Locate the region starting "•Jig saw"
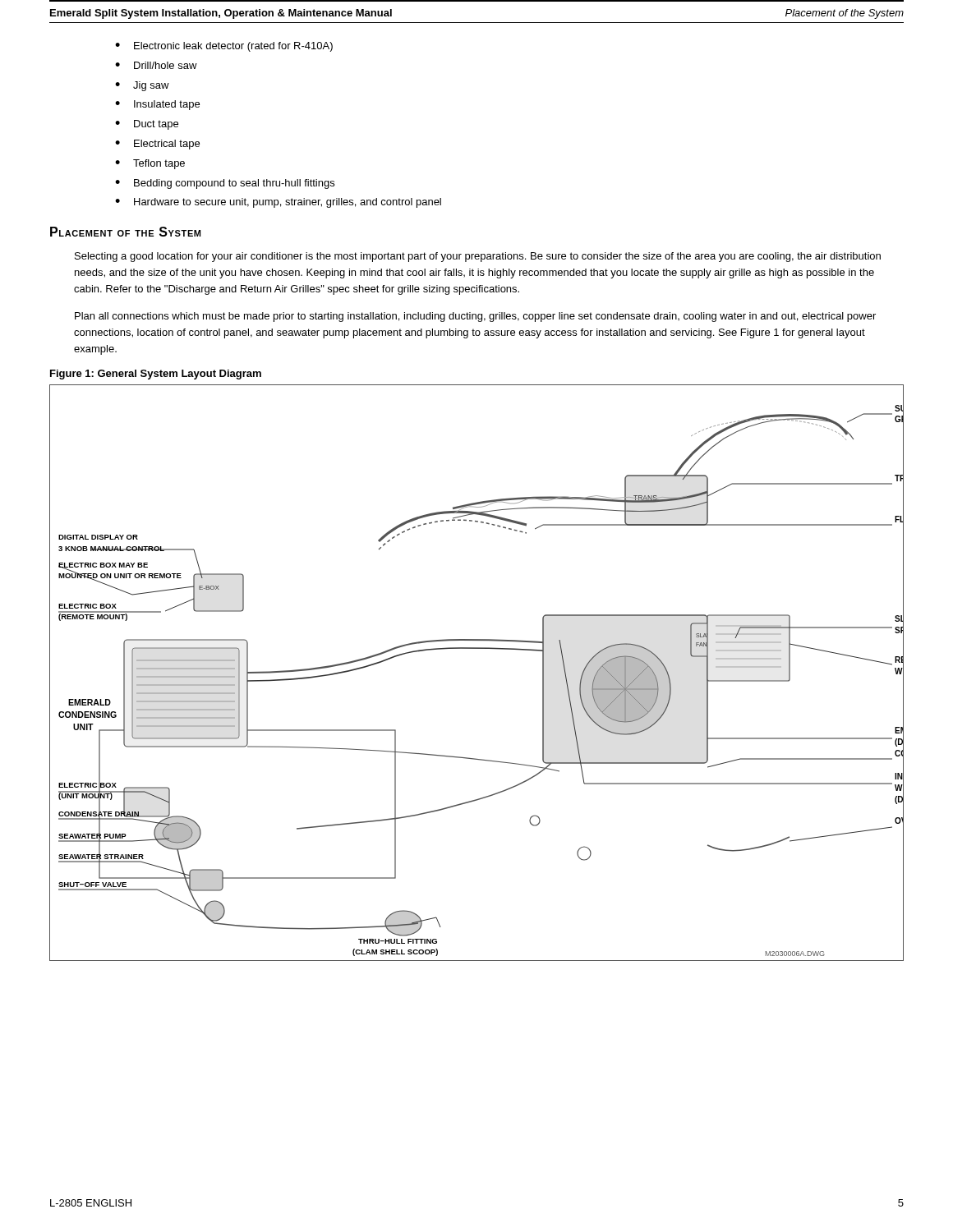The width and height of the screenshot is (953, 1232). [x=142, y=85]
